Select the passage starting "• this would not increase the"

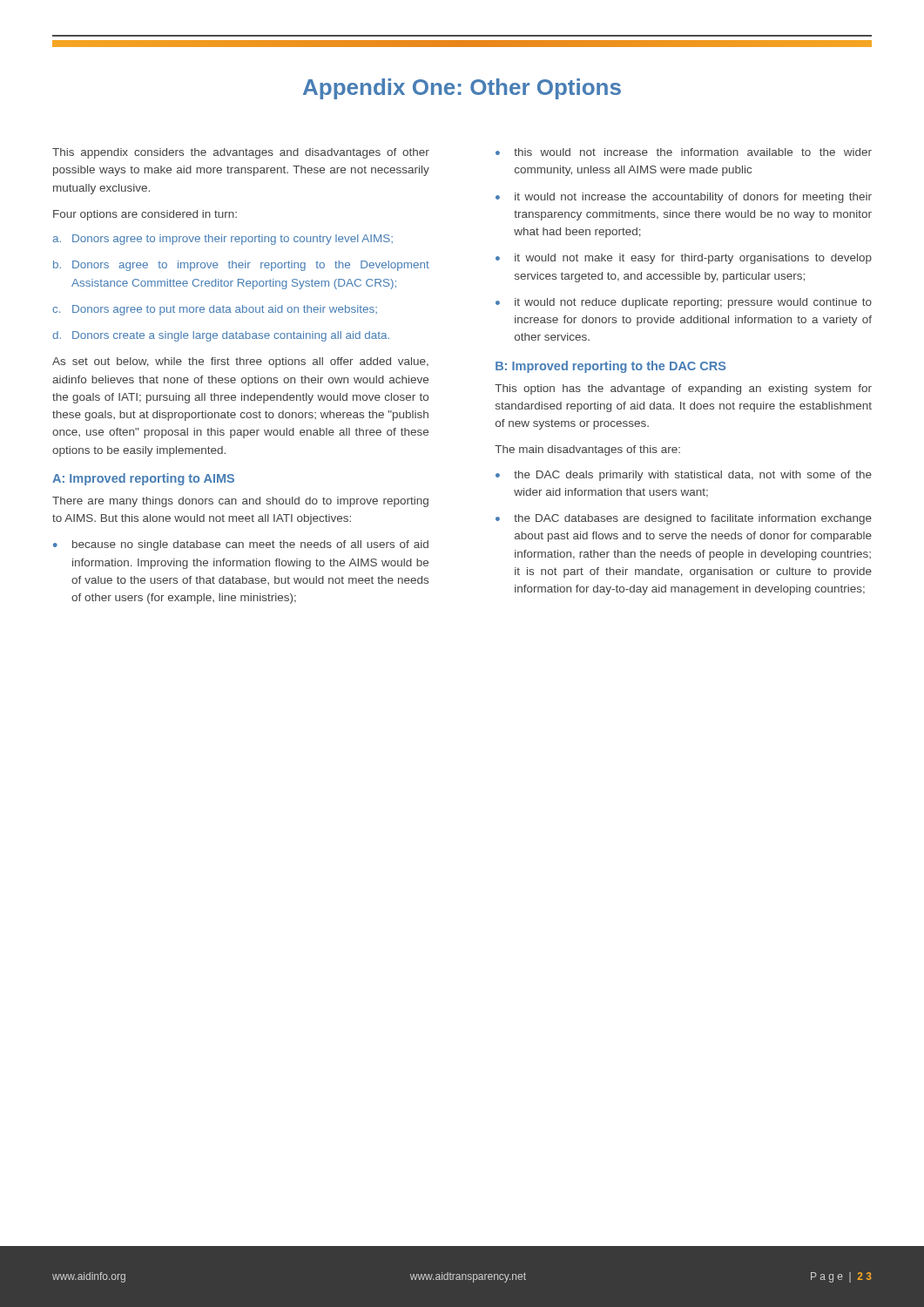[683, 245]
